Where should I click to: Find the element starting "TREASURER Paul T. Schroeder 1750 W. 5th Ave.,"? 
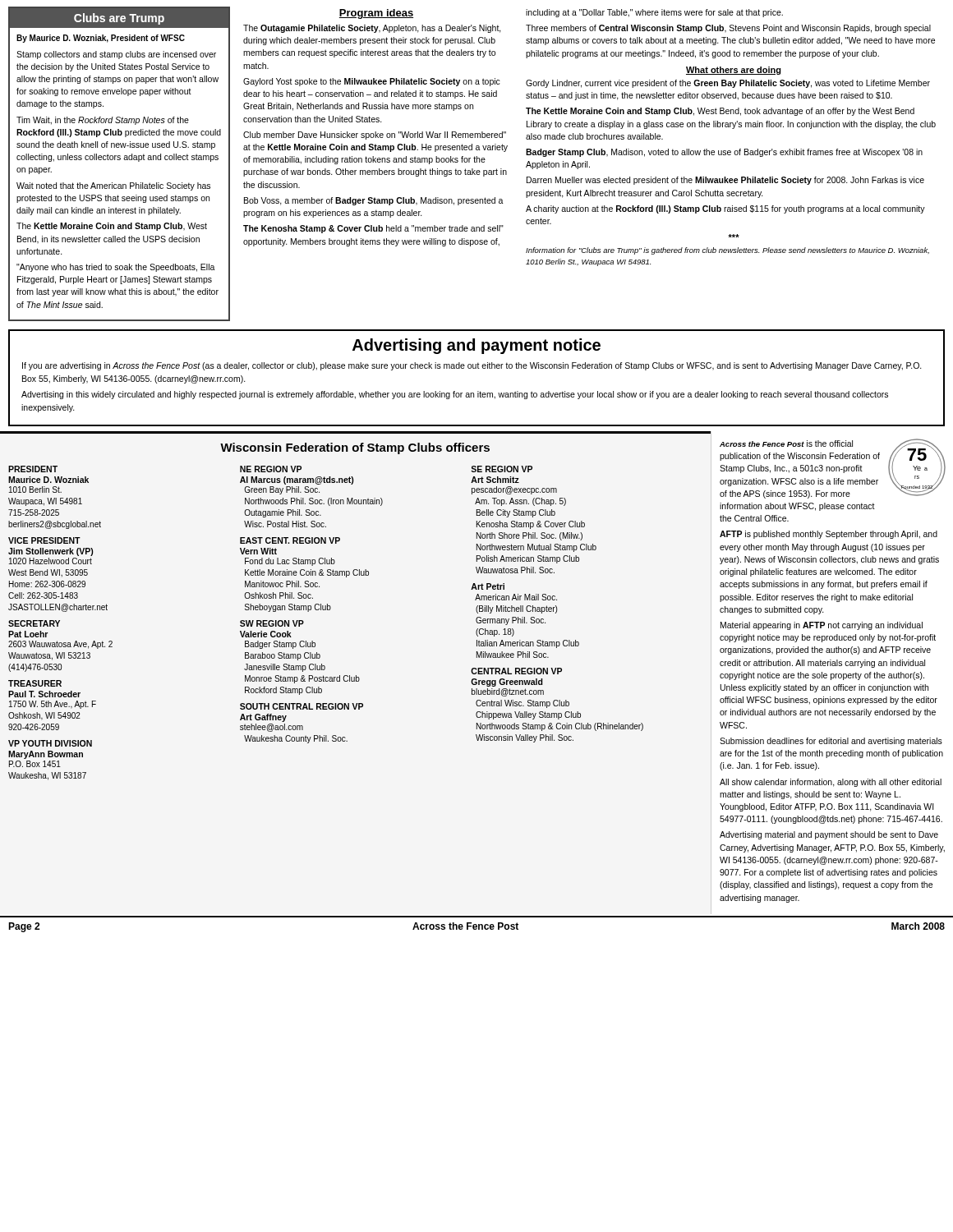35,683
